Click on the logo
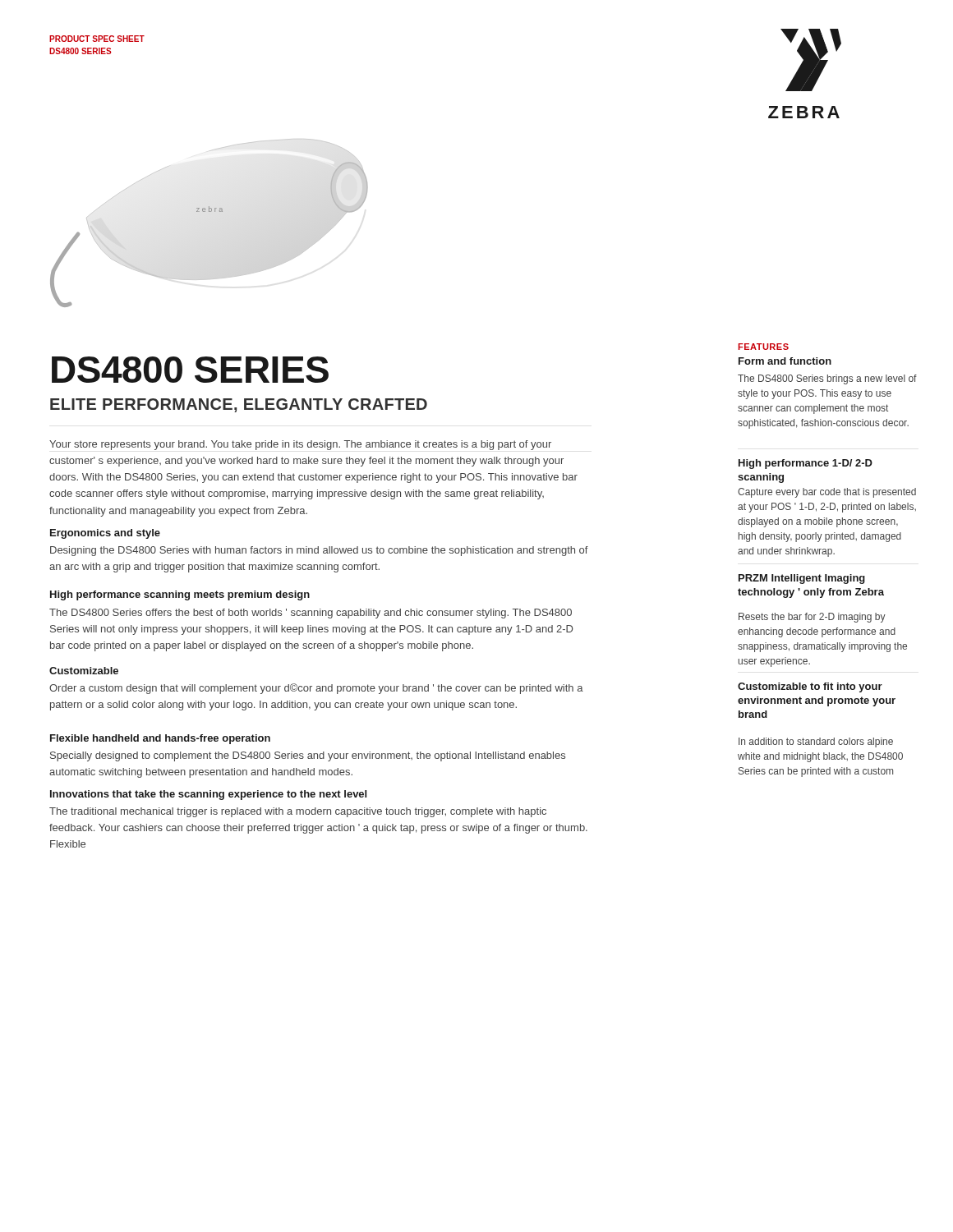 pyautogui.click(x=805, y=74)
